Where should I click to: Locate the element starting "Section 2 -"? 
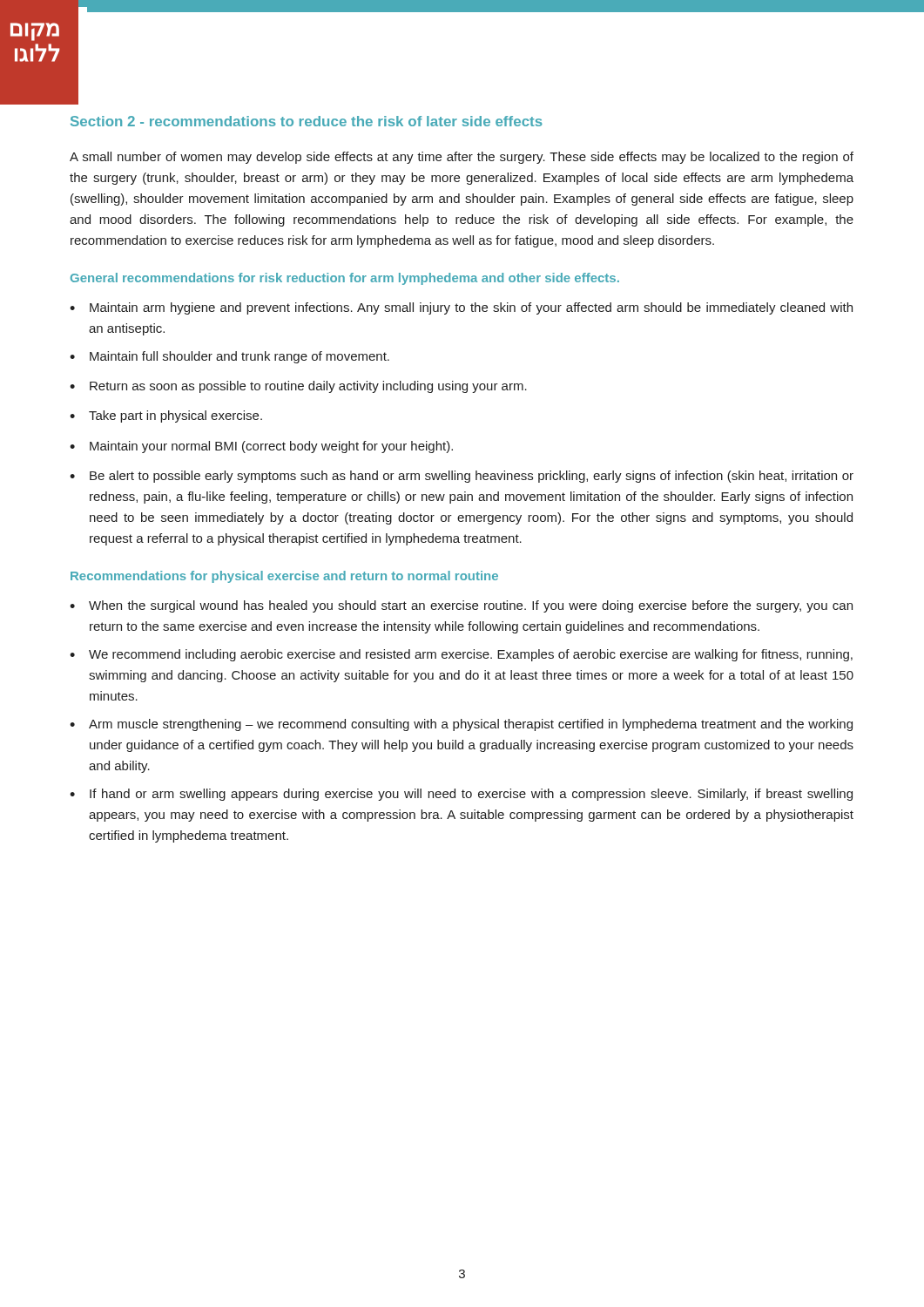coord(306,122)
